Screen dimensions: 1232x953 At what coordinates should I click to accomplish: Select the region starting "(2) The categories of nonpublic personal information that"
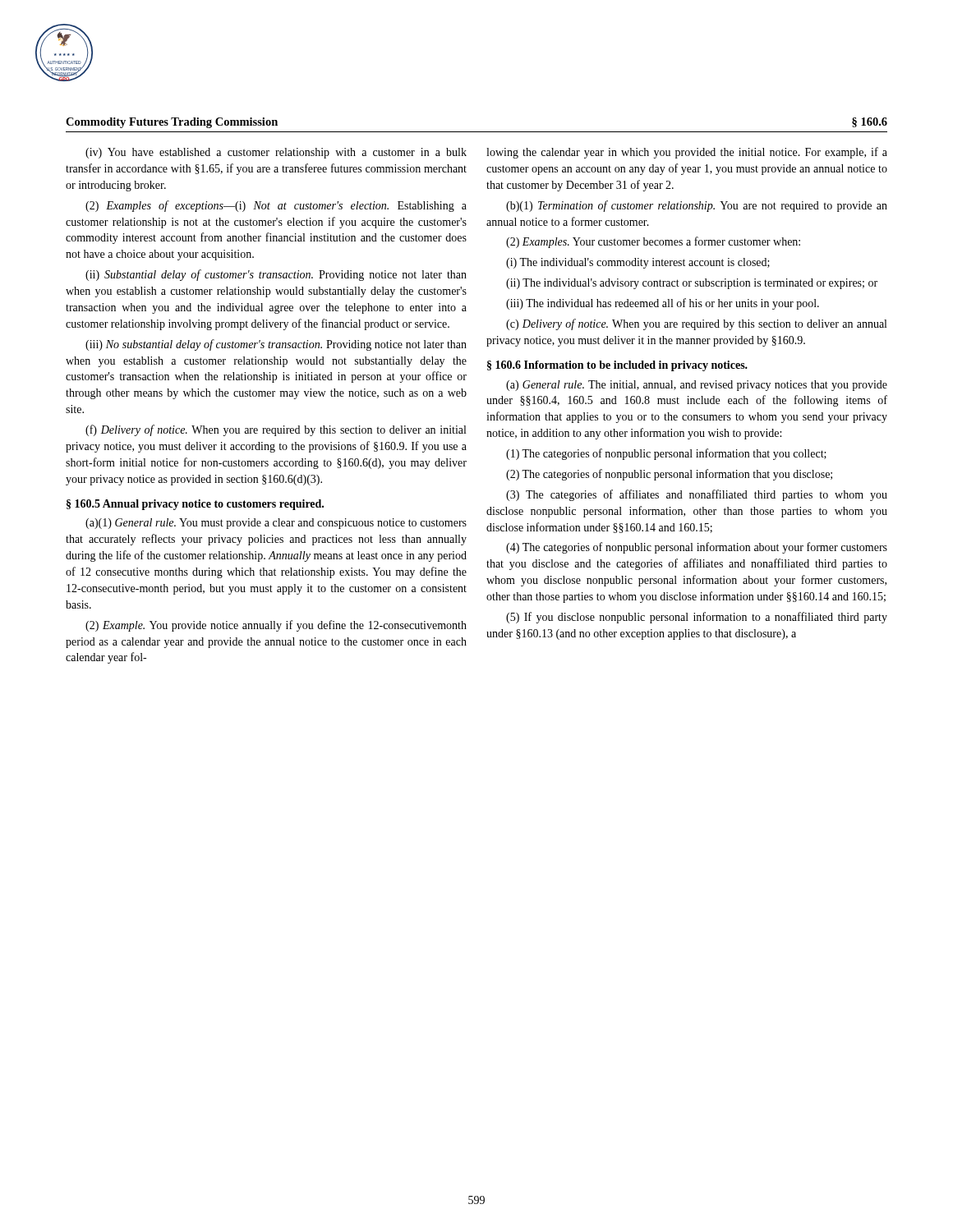click(687, 475)
